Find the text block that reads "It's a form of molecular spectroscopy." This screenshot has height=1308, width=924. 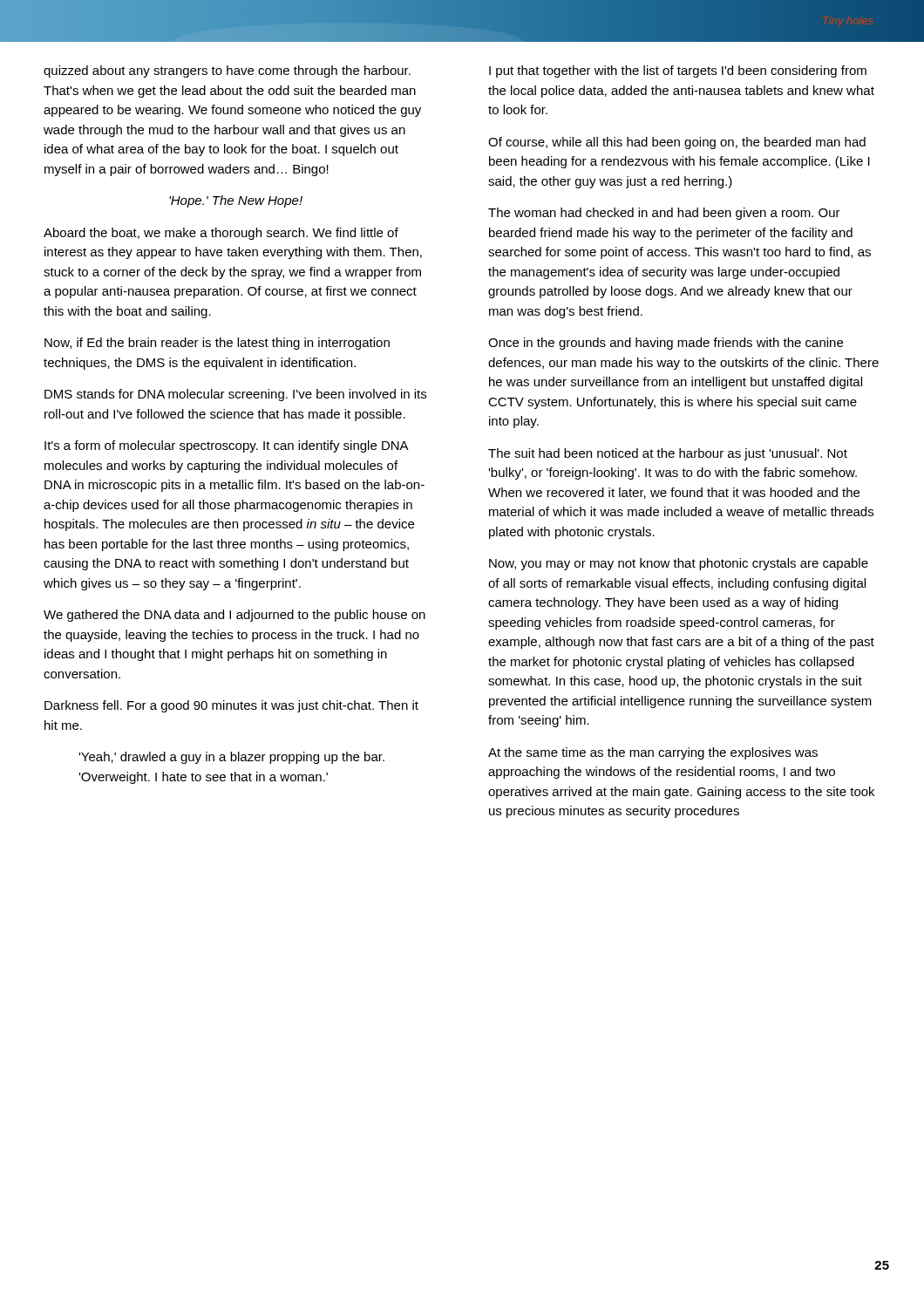234,514
